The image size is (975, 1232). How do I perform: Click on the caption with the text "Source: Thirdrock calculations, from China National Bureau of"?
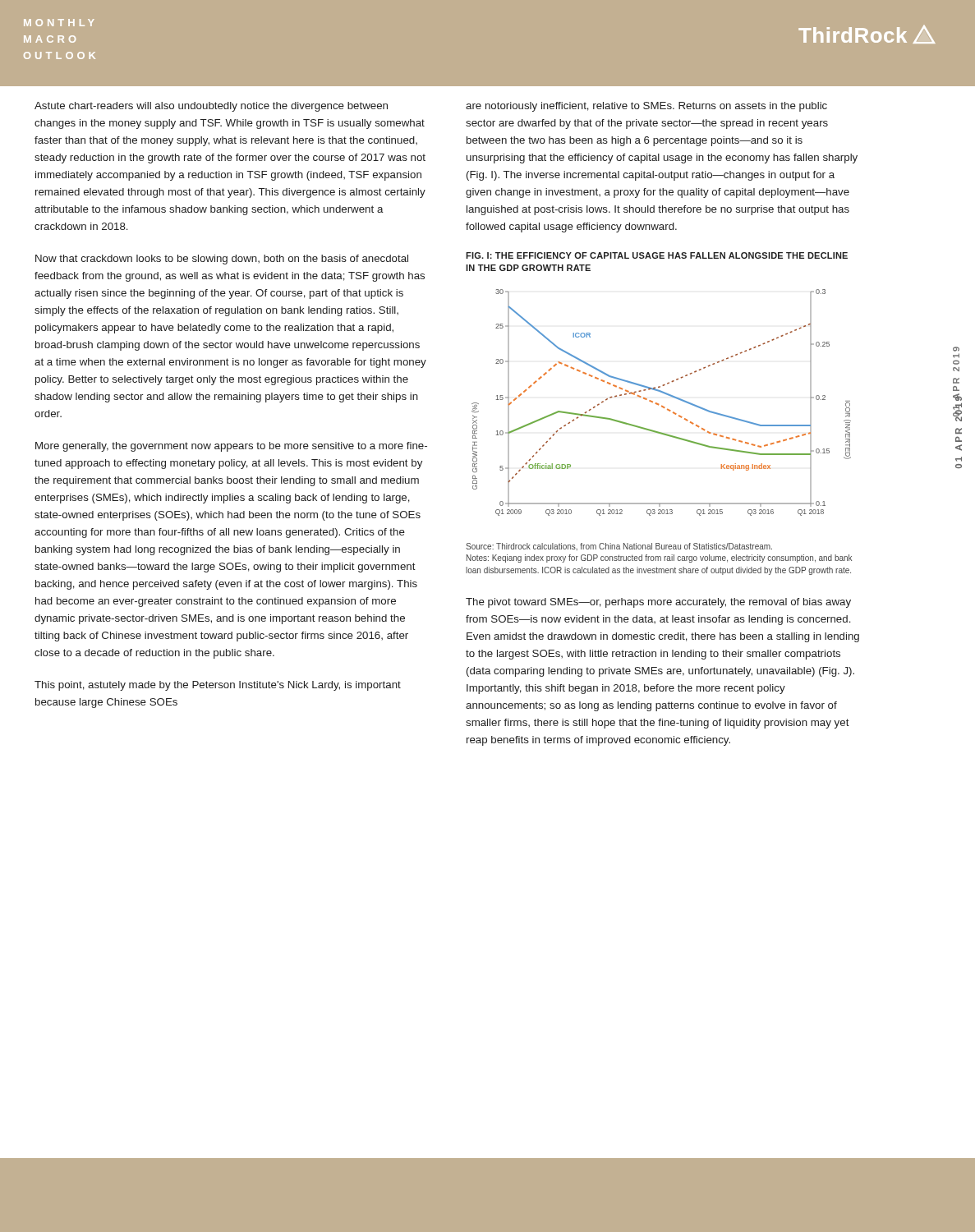[659, 558]
